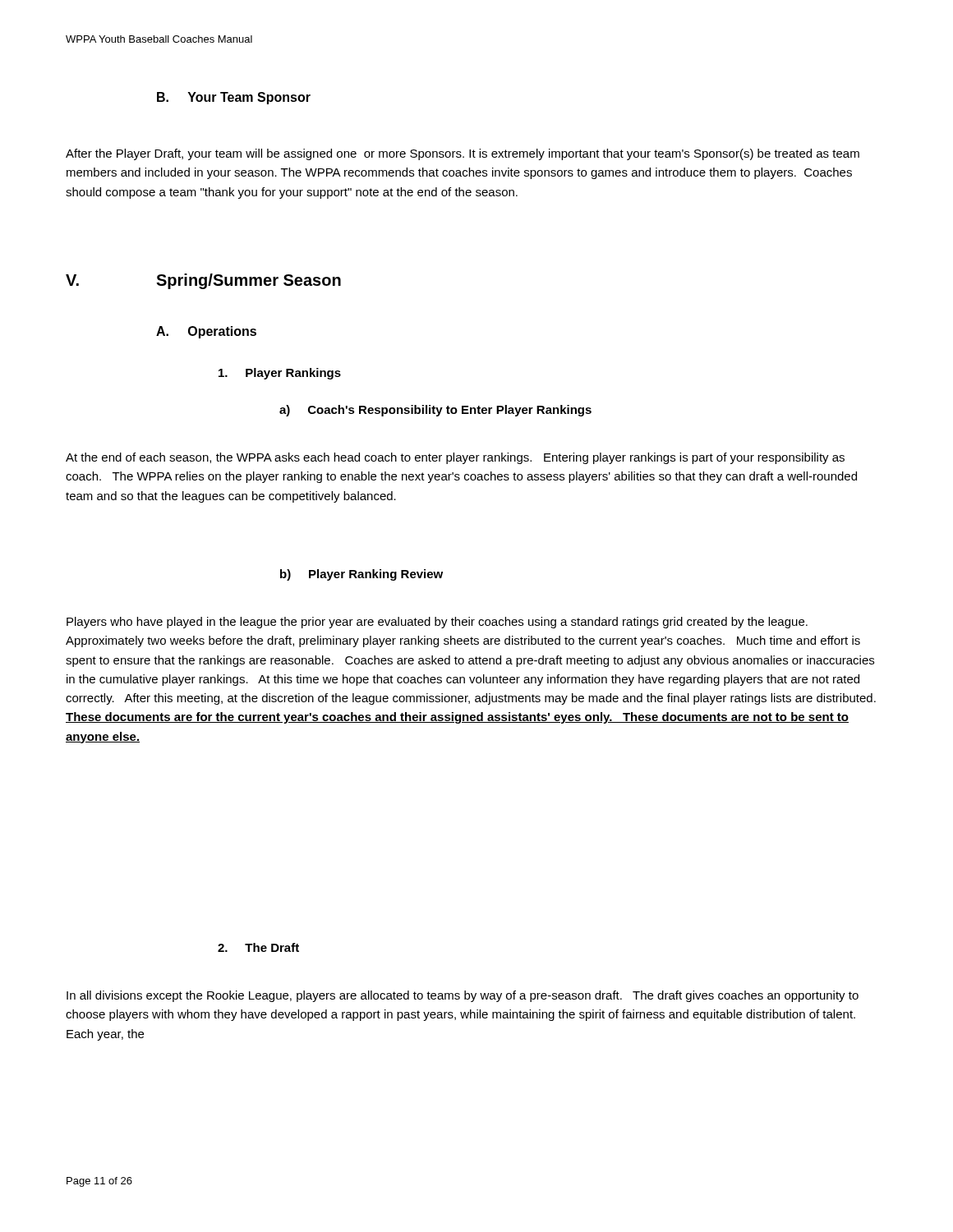Click on the block starting "After the Player"
Screen dimensions: 1232x953
pos(463,172)
